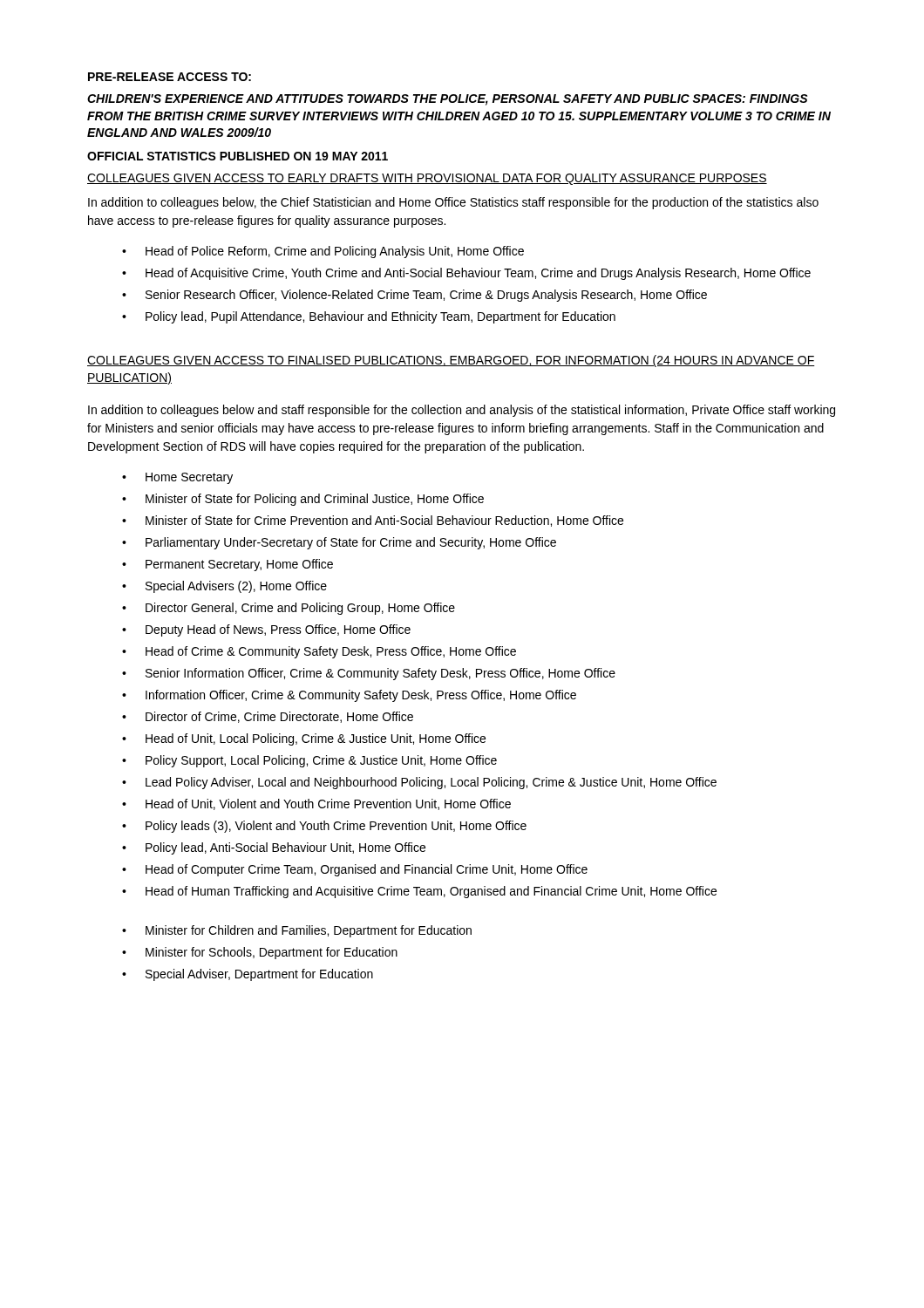Locate the section header that opens with "OFFICIAL STATISTICS PUBLISHED ON"
The width and height of the screenshot is (924, 1308).
tap(238, 156)
